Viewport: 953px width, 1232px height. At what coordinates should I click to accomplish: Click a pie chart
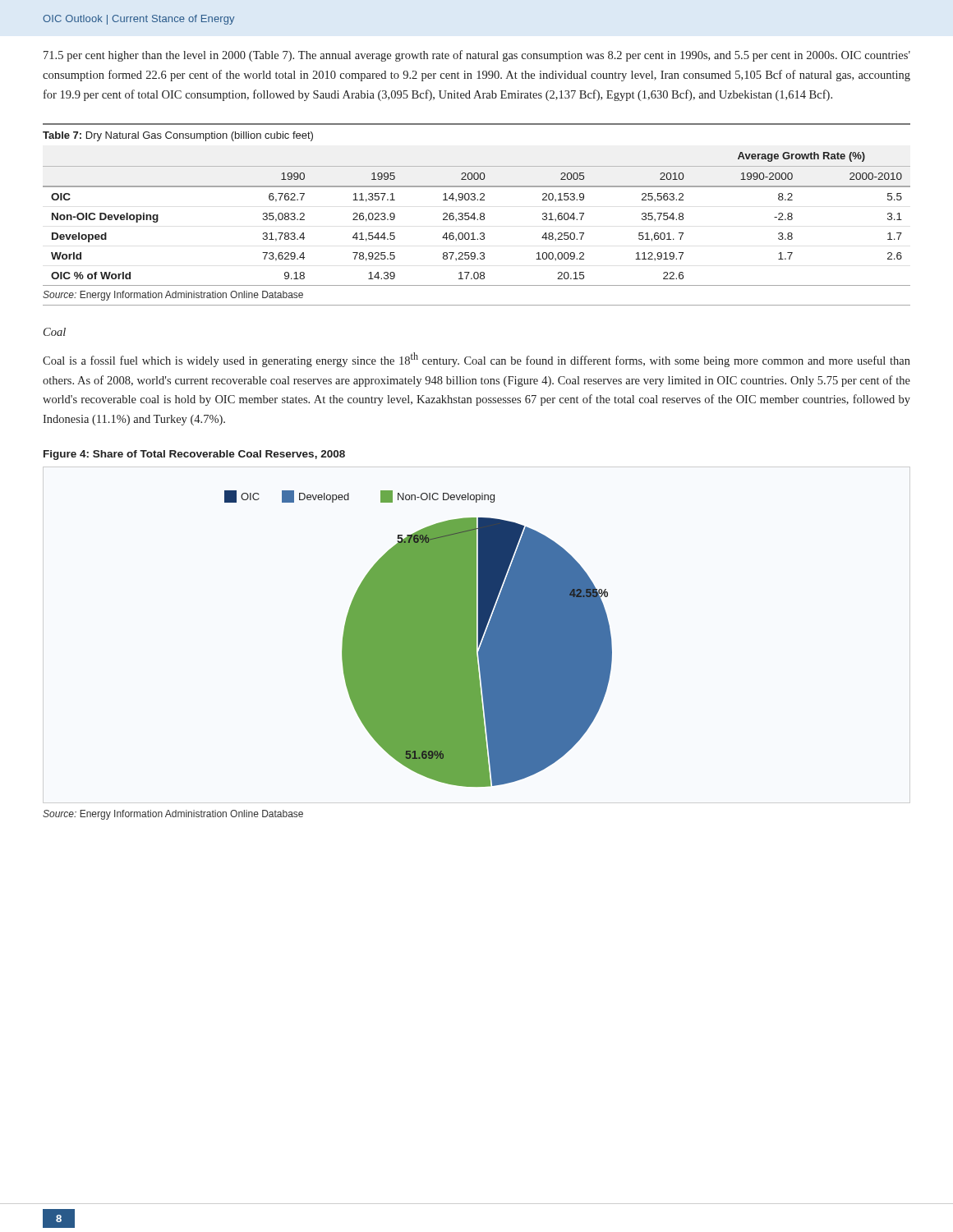coord(476,635)
